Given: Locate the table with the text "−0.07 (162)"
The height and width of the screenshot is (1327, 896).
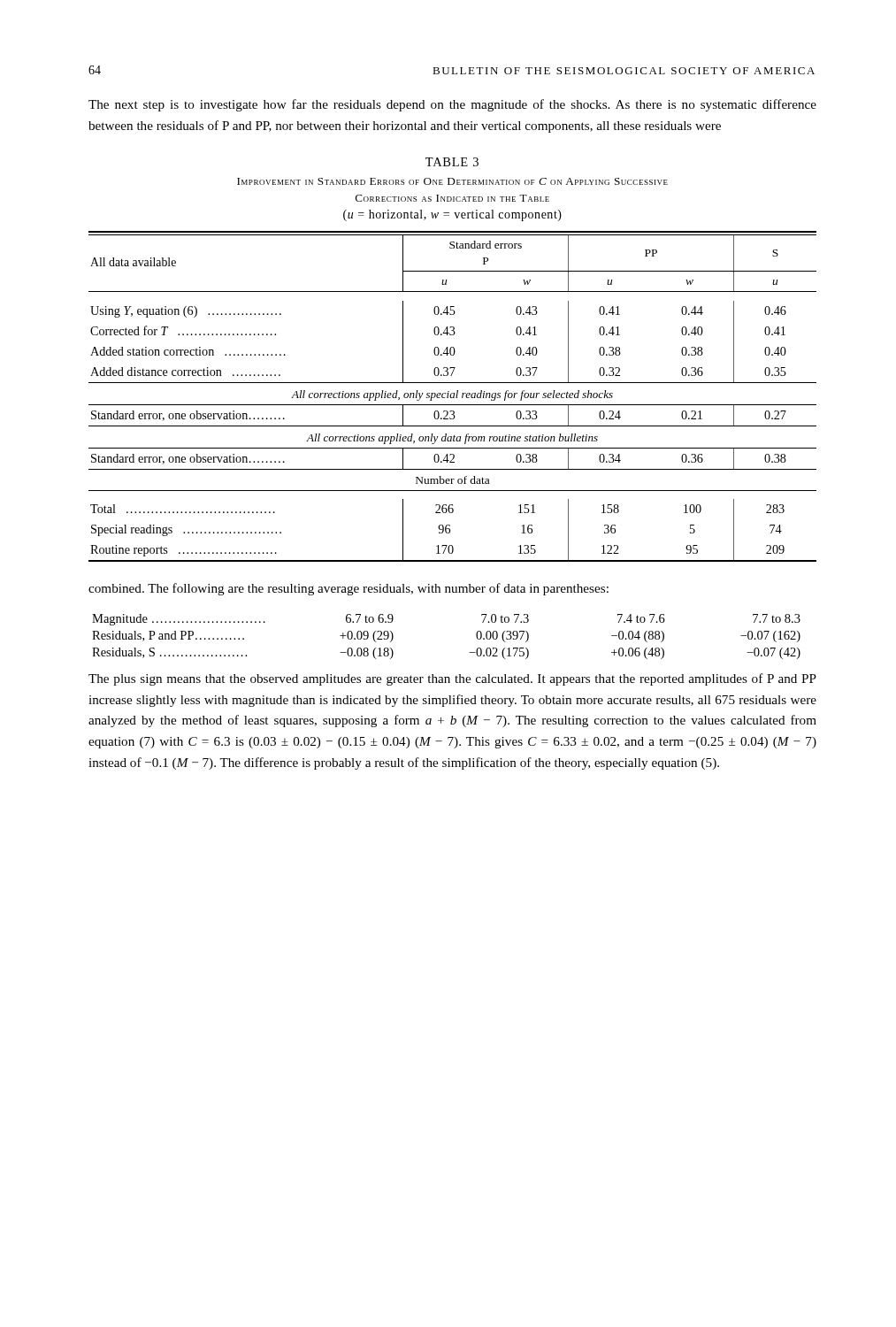Looking at the screenshot, I should pyautogui.click(x=452, y=636).
